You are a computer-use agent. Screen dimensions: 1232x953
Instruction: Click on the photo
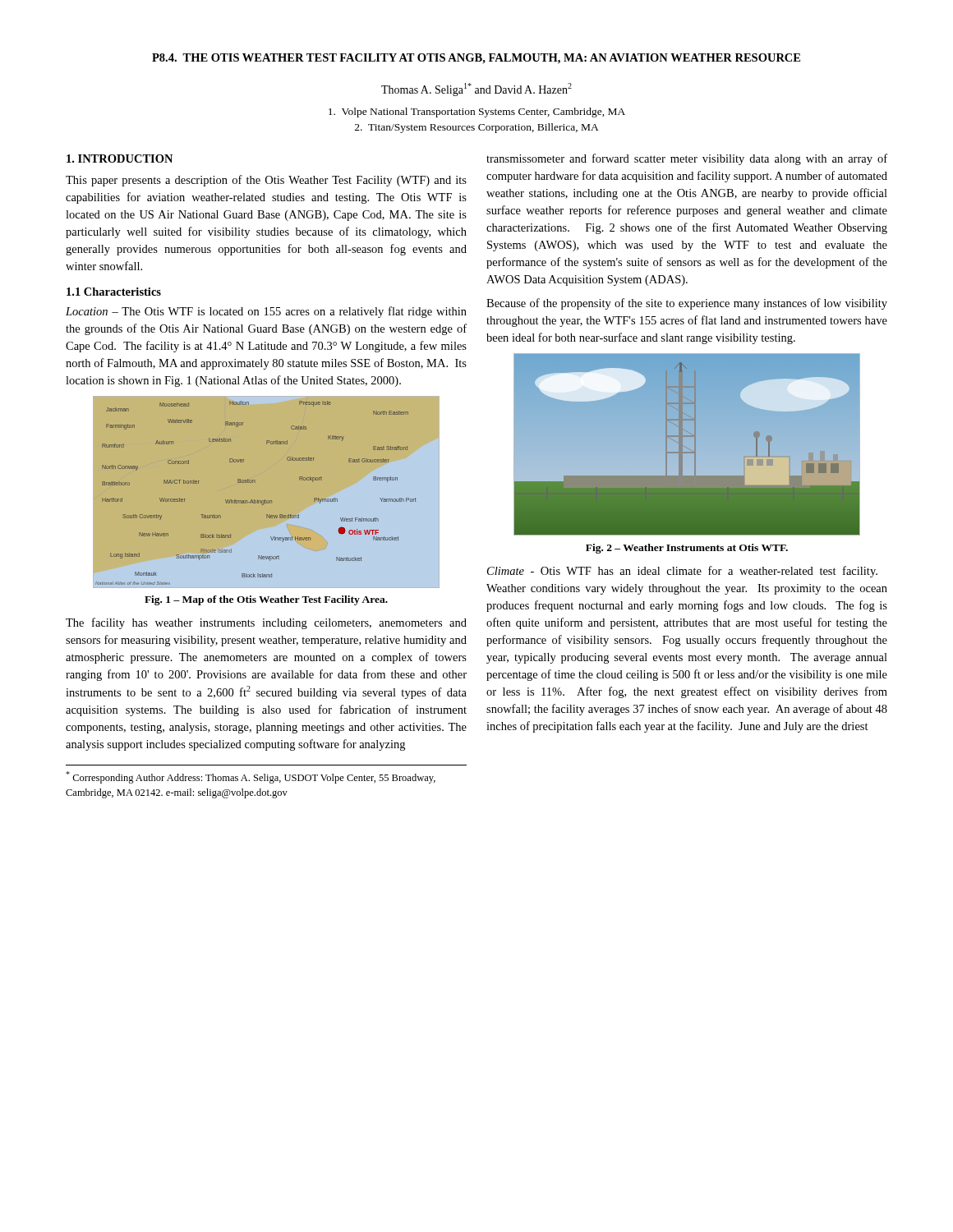[x=687, y=444]
